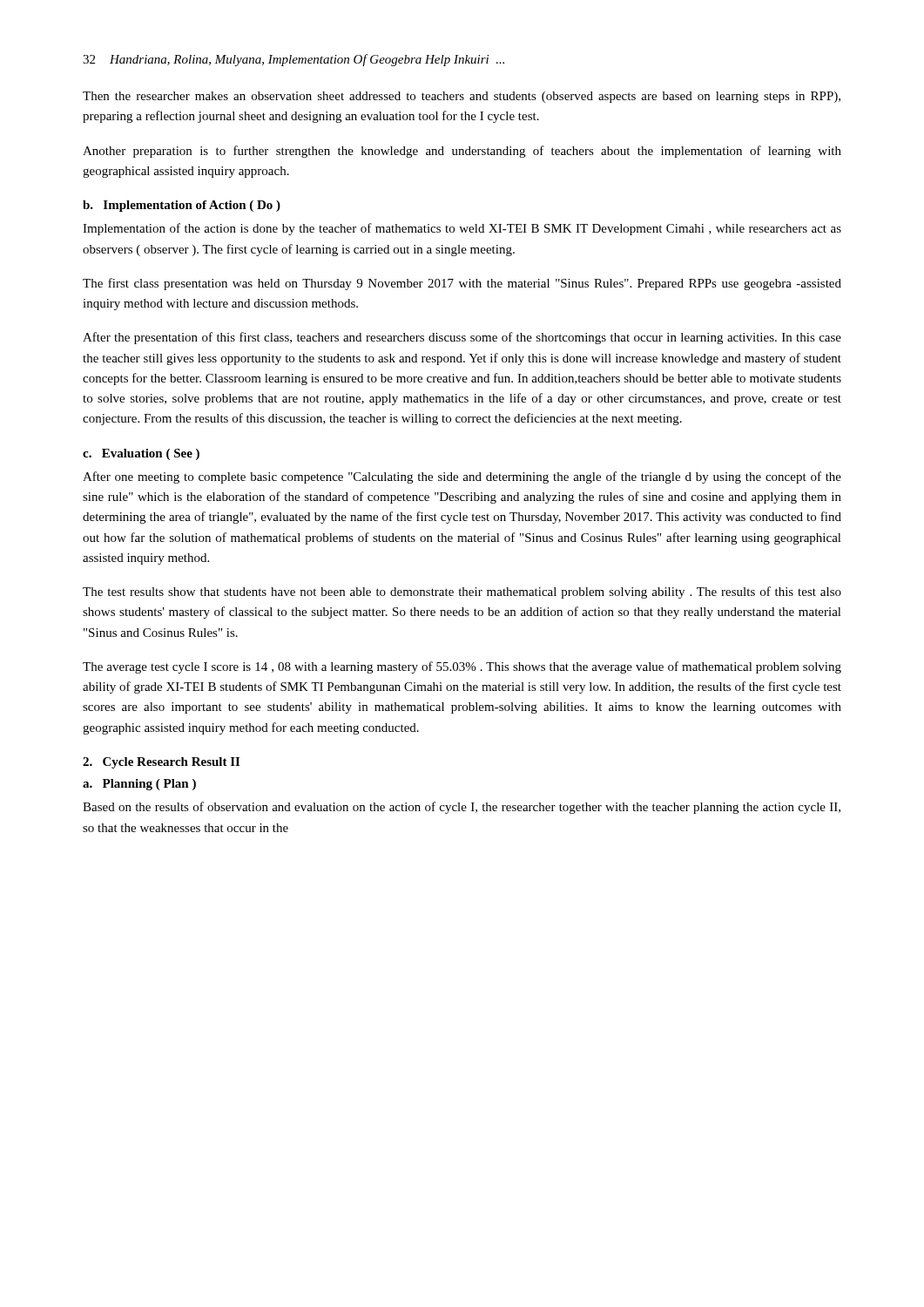Select the text block that says "The average test"

point(462,697)
